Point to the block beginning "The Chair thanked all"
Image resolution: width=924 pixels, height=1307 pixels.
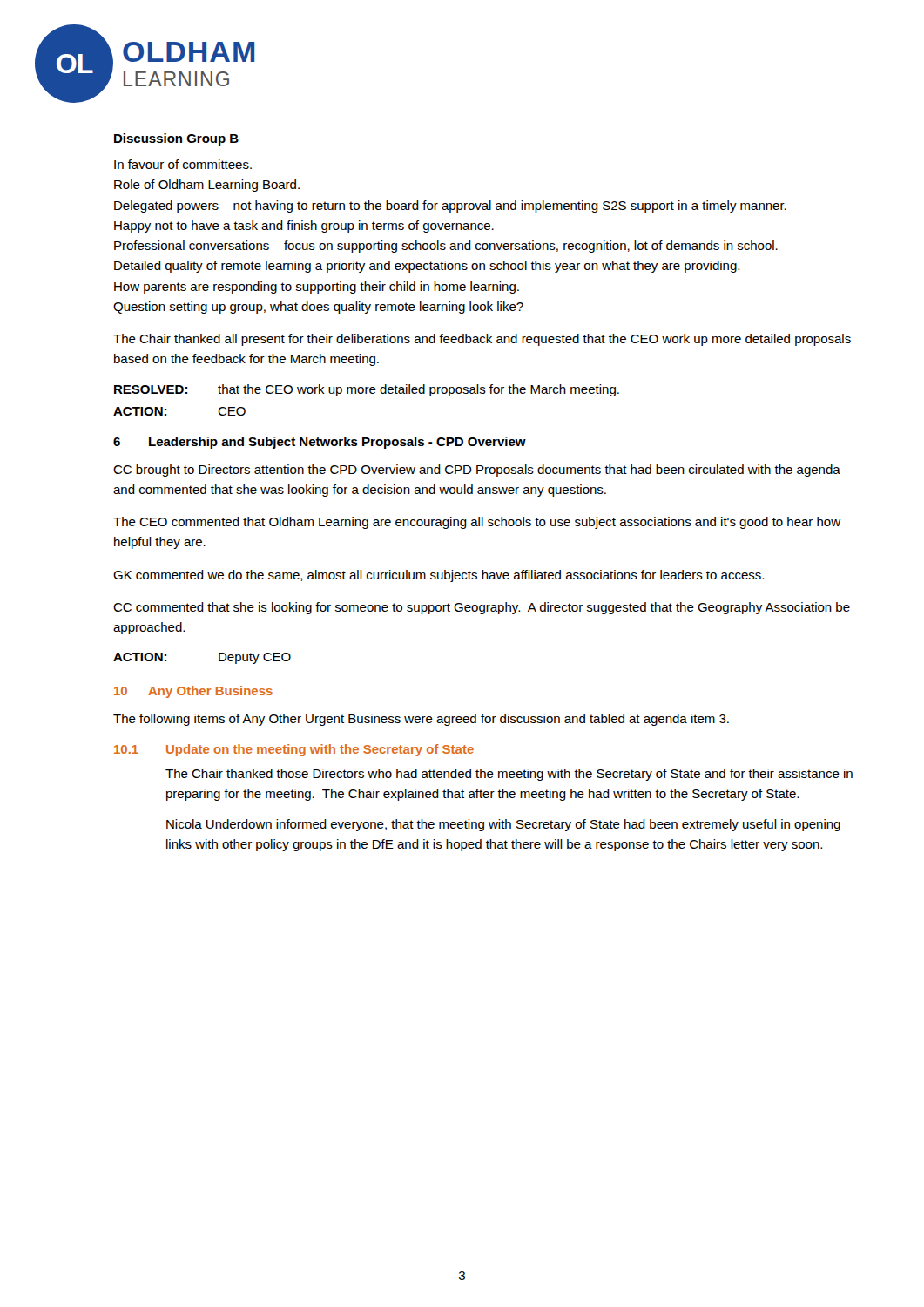(x=482, y=349)
